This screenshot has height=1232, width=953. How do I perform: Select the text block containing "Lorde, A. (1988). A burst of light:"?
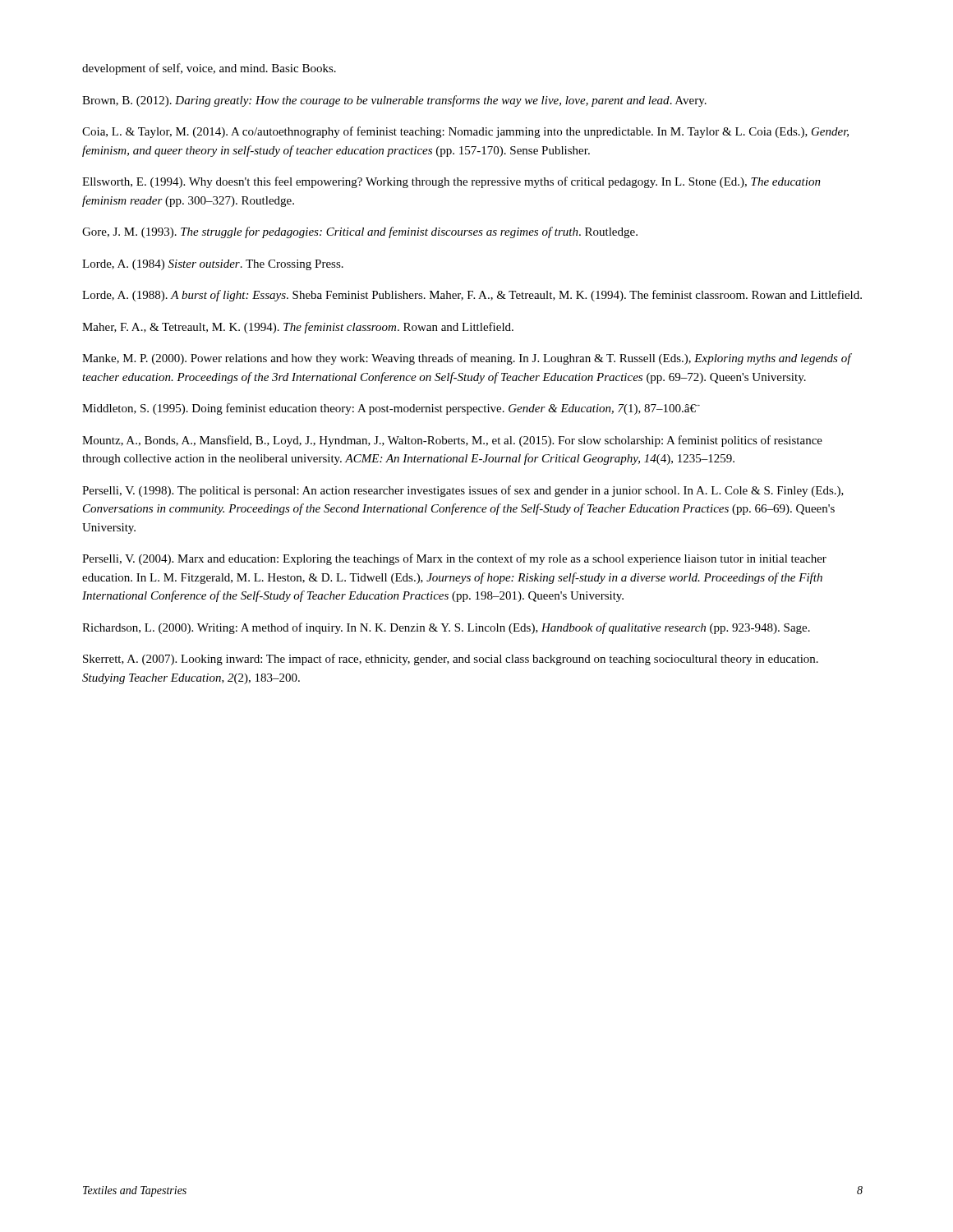coord(472,295)
